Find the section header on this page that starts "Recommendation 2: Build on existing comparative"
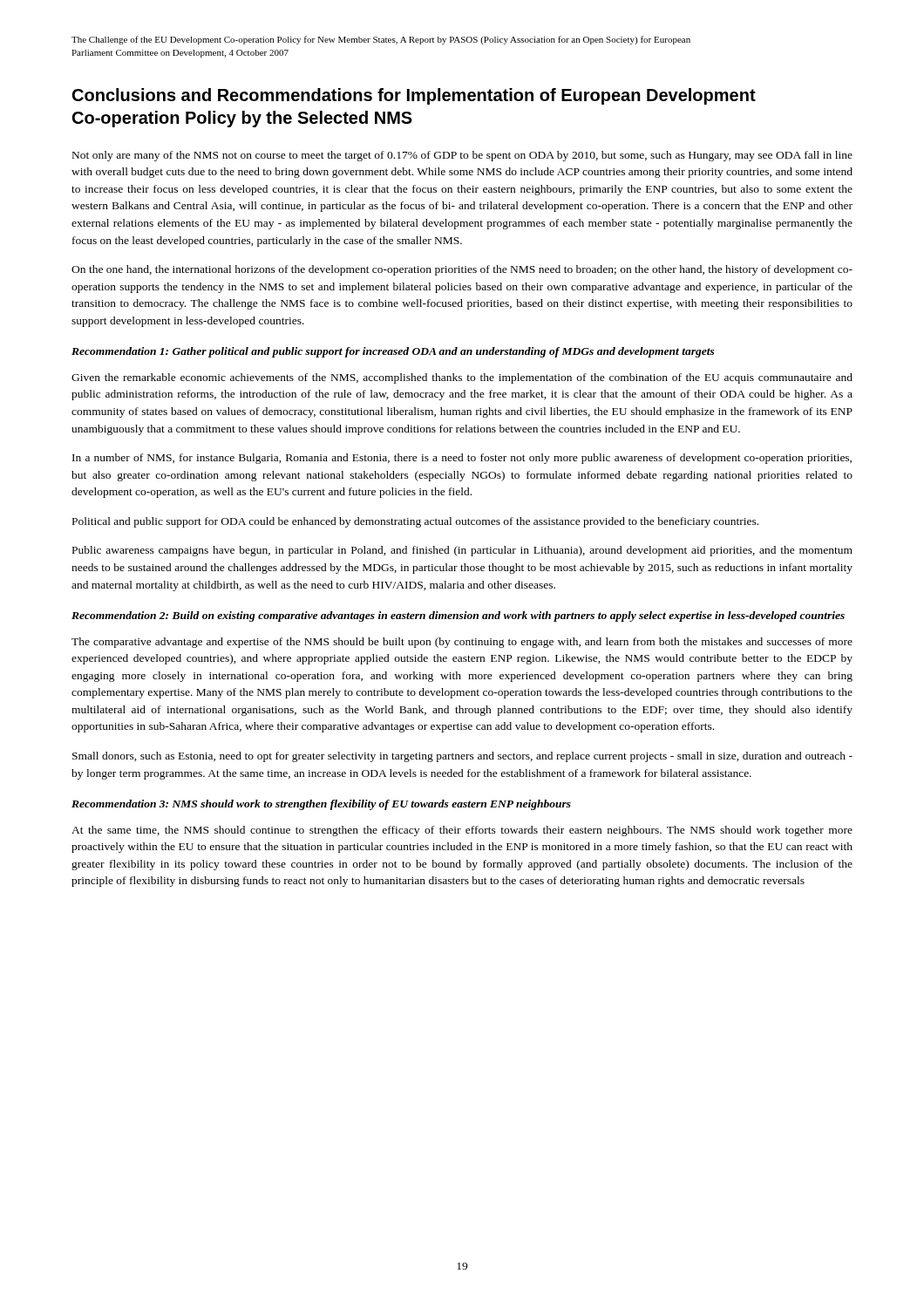Viewport: 924px width, 1308px height. 458,615
